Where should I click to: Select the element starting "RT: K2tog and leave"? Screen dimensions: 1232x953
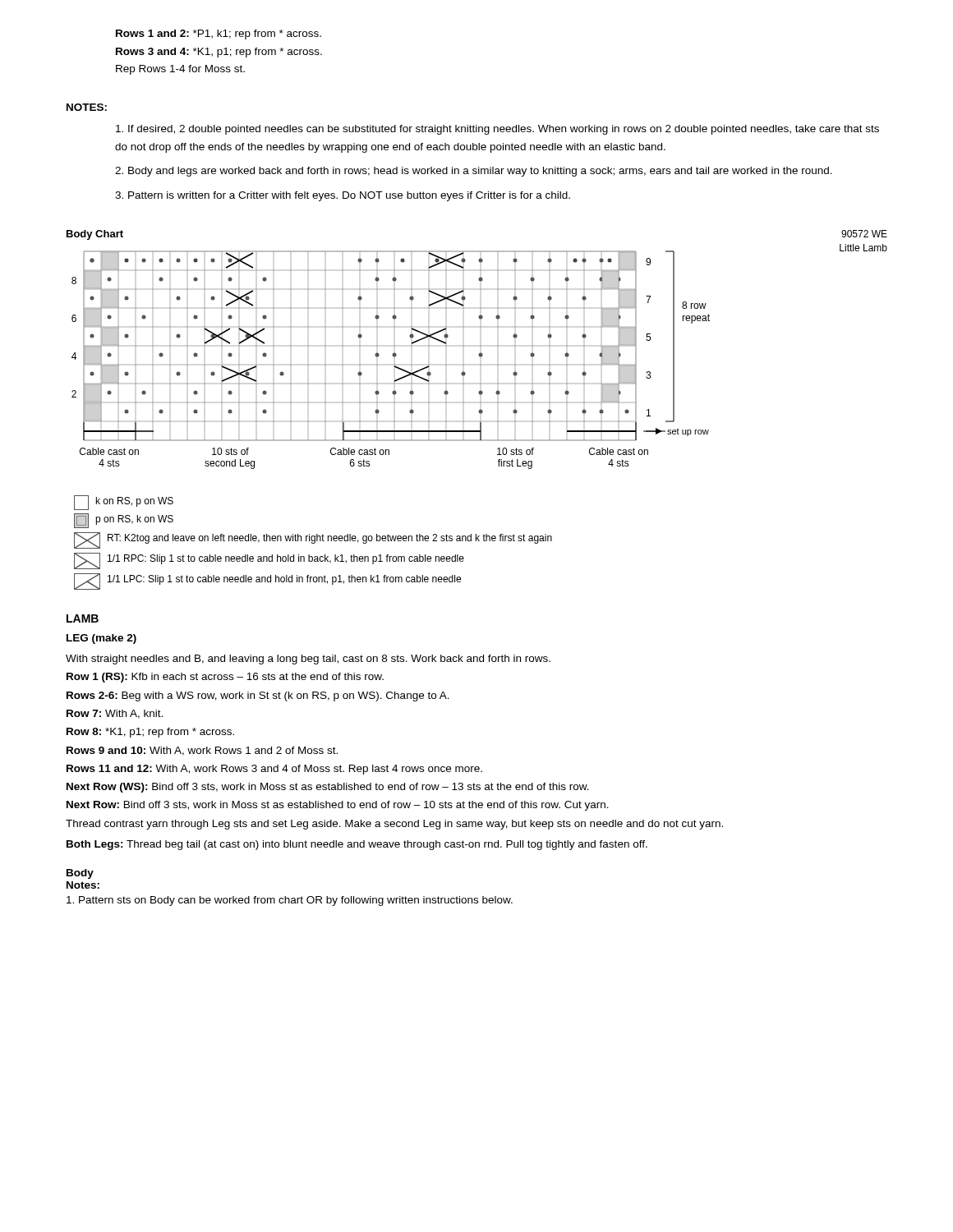point(329,538)
